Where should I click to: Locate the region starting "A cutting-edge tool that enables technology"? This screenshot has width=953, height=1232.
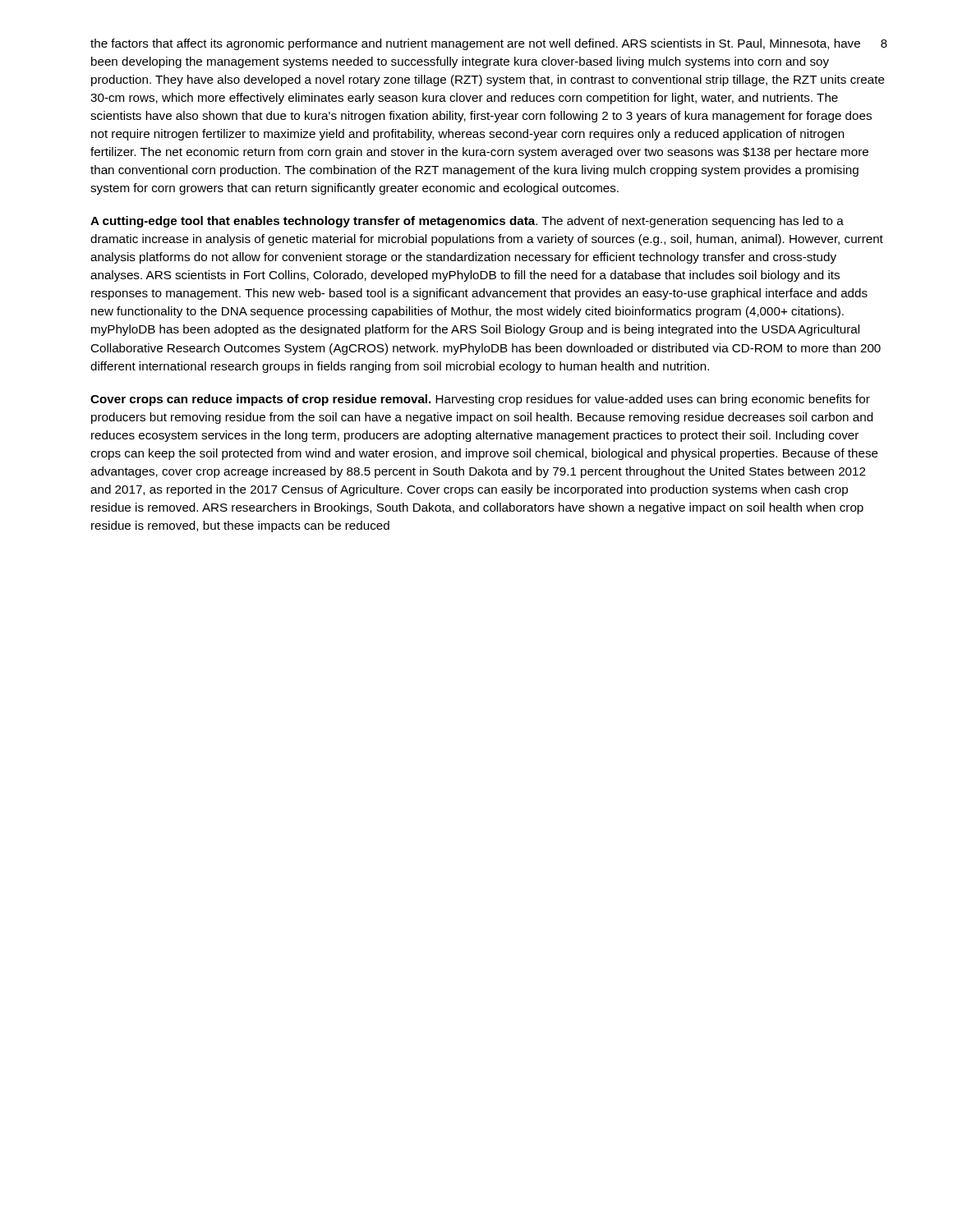pyautogui.click(x=487, y=293)
